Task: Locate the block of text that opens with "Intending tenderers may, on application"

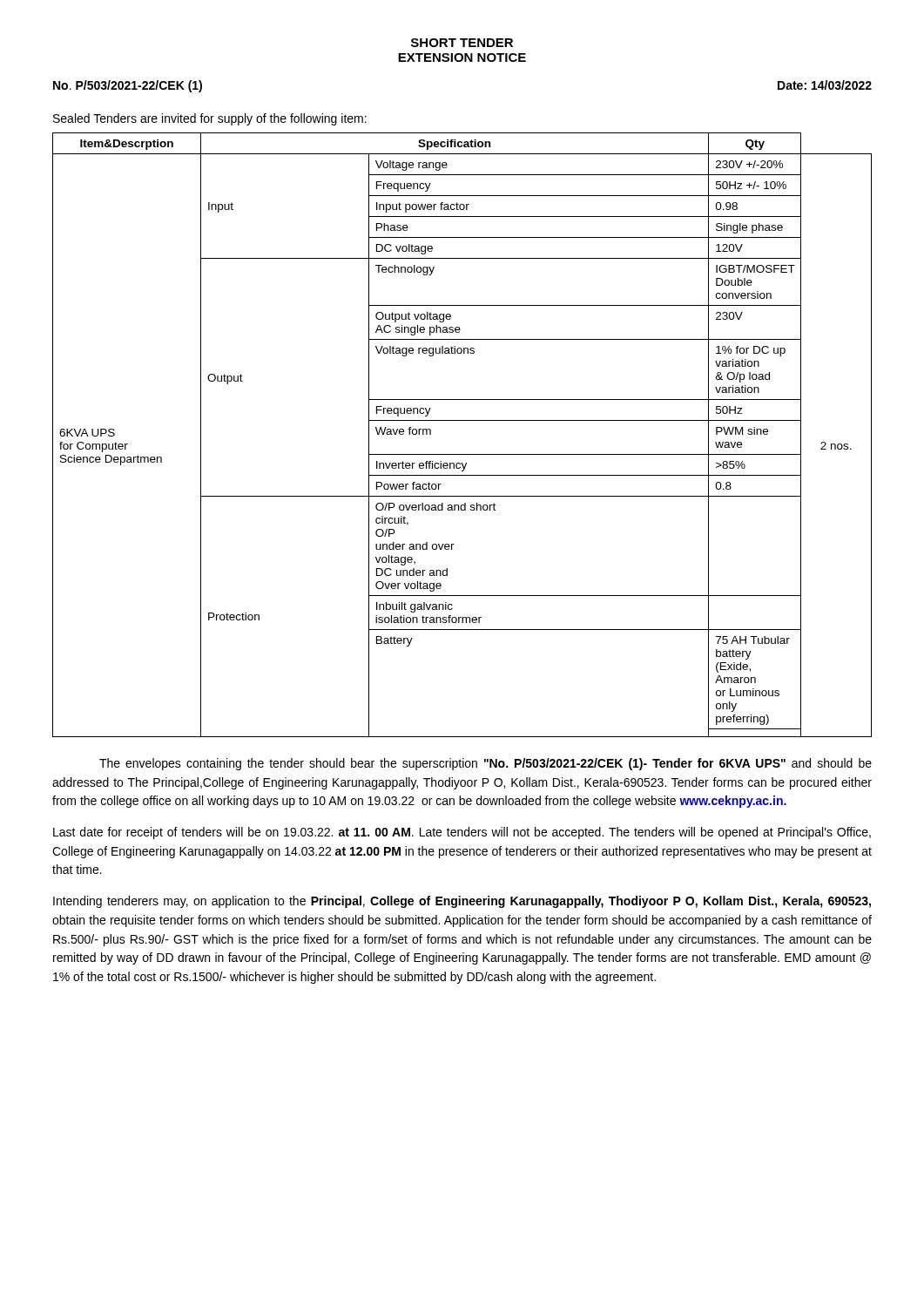Action: (462, 939)
